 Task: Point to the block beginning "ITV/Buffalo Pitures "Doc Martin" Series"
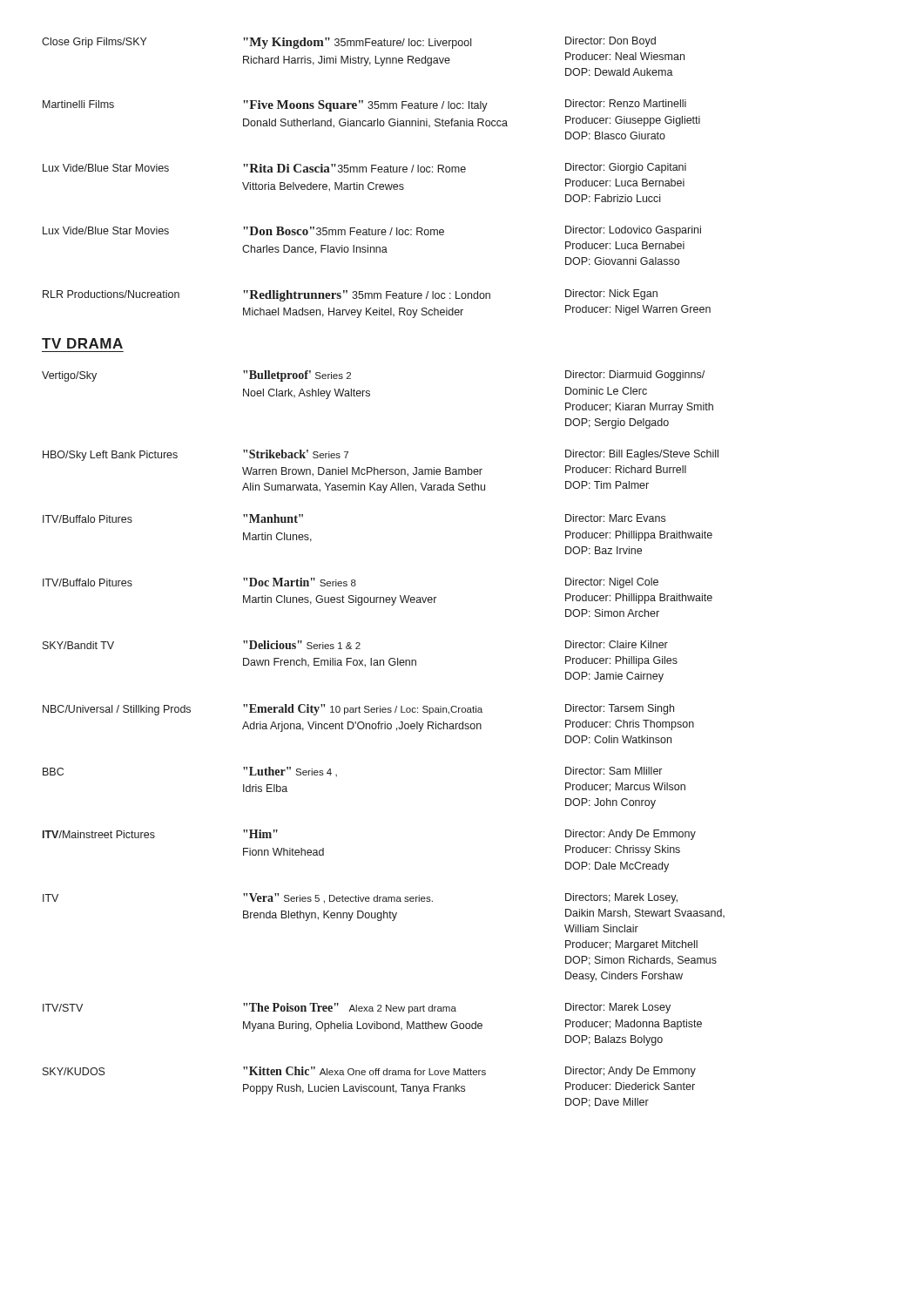pos(351,583)
